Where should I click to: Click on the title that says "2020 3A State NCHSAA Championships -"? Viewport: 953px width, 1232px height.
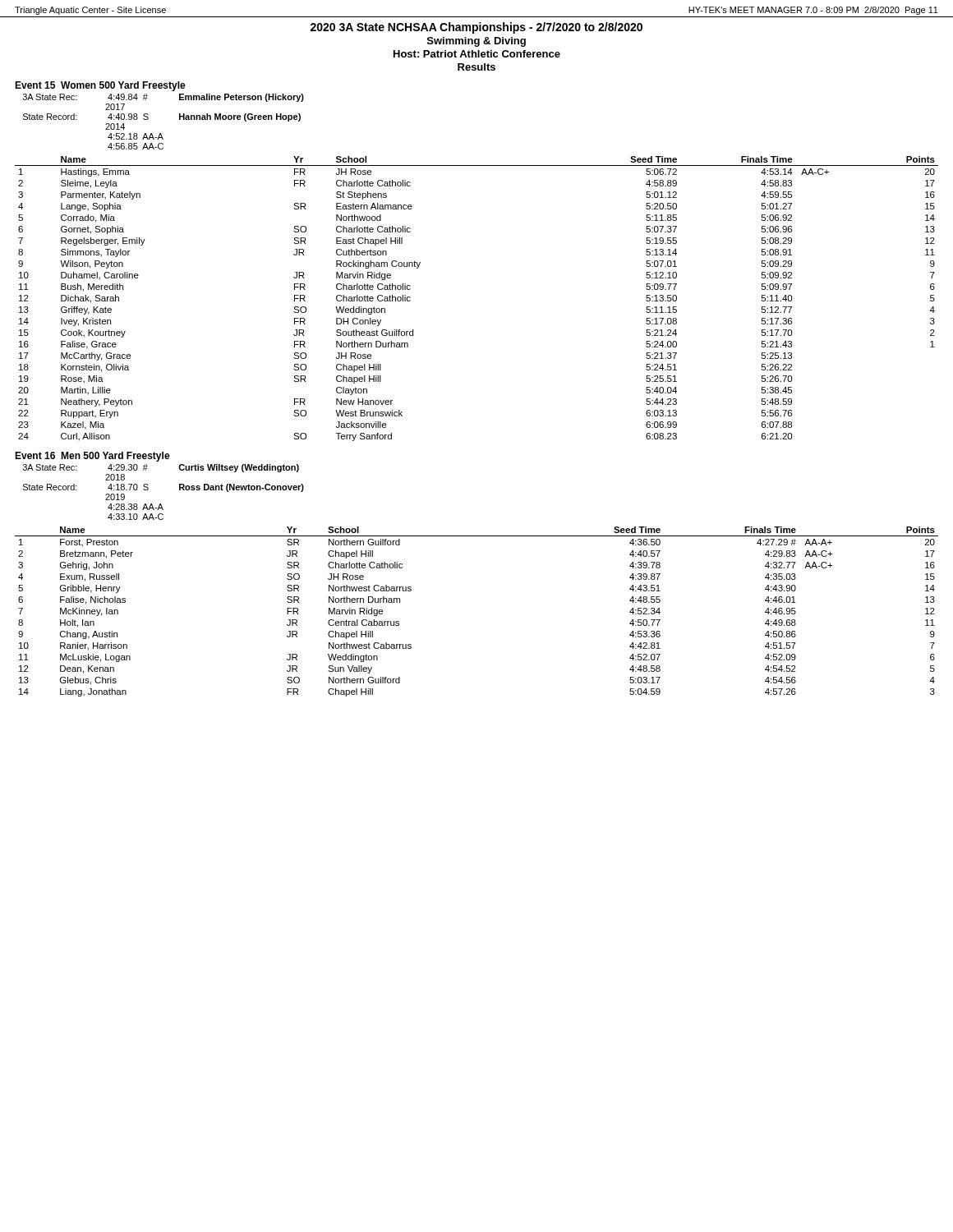[476, 27]
